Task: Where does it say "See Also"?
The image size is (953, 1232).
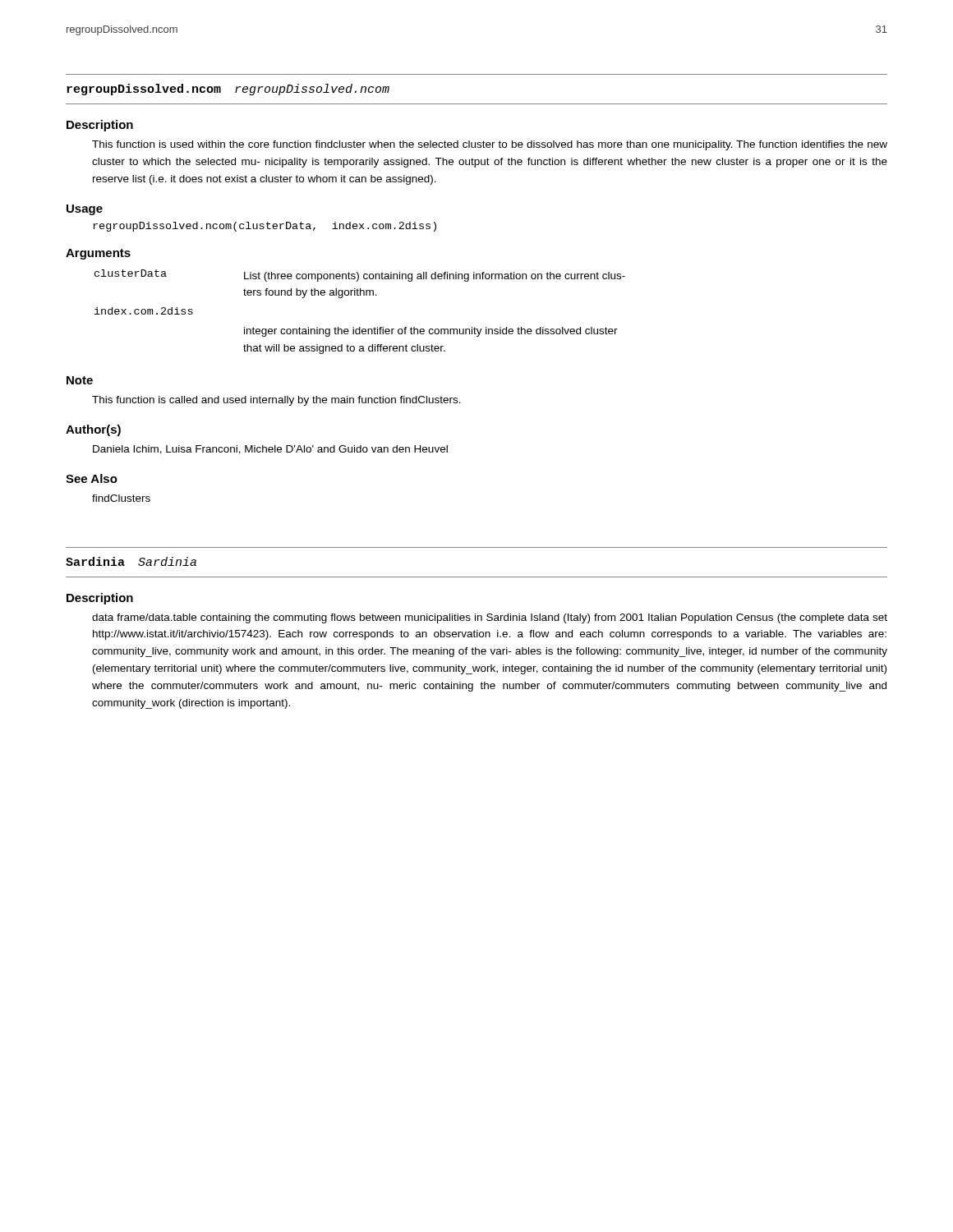Action: 92,478
